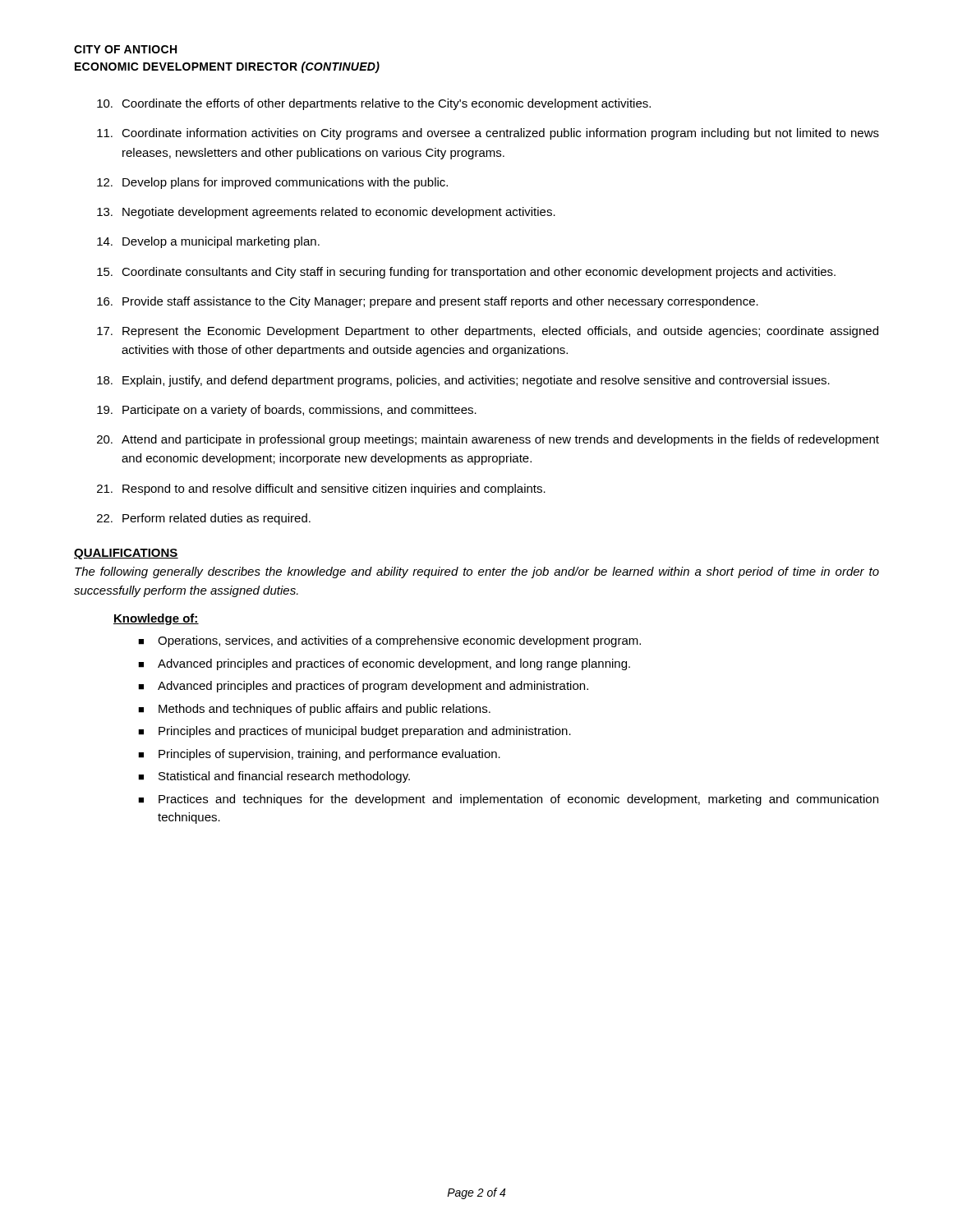Find the block on this page that starts "■ Methods and techniques of public"
The image size is (953, 1232).
tap(314, 710)
